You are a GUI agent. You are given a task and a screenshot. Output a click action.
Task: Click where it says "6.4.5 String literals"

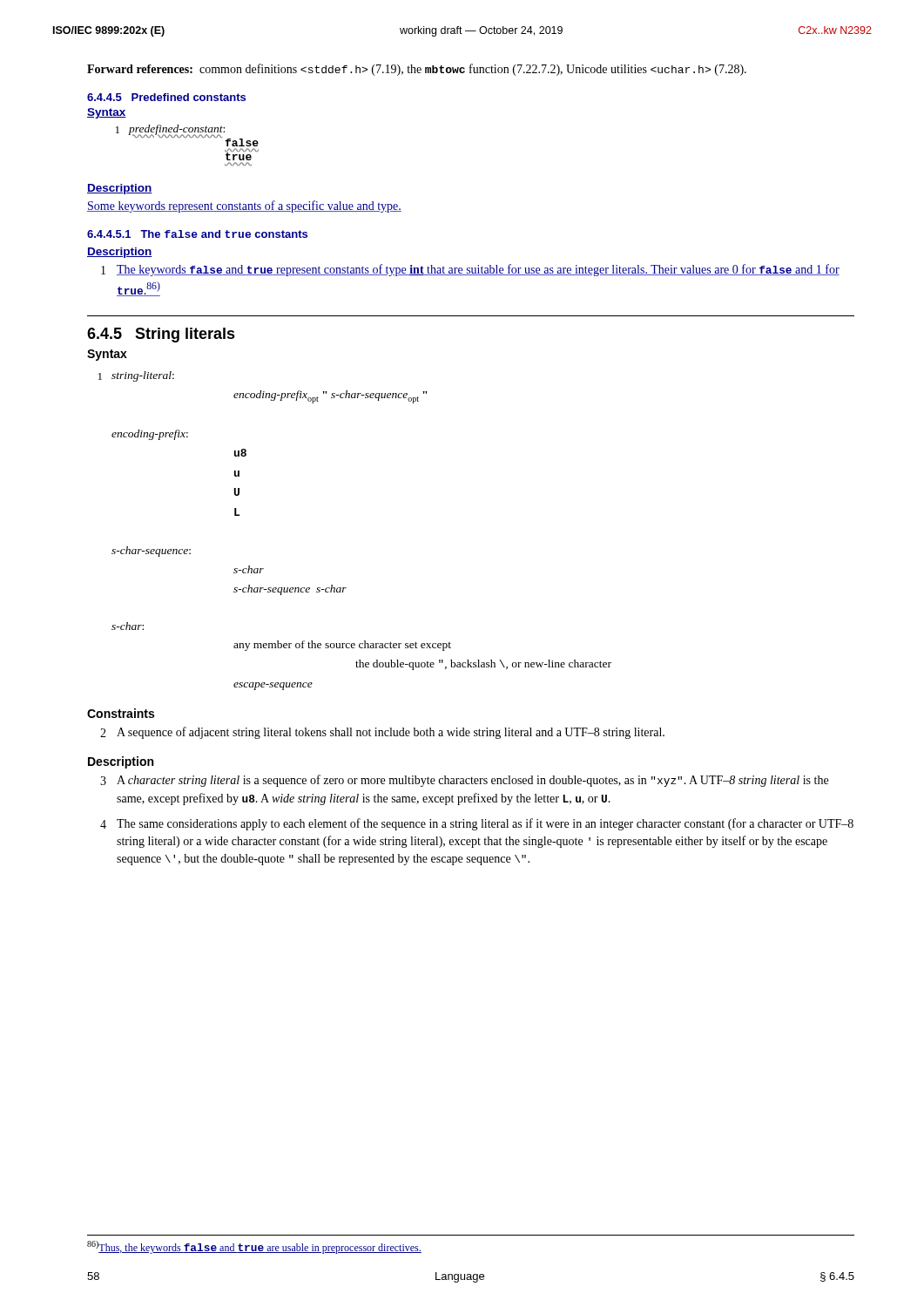(x=161, y=335)
